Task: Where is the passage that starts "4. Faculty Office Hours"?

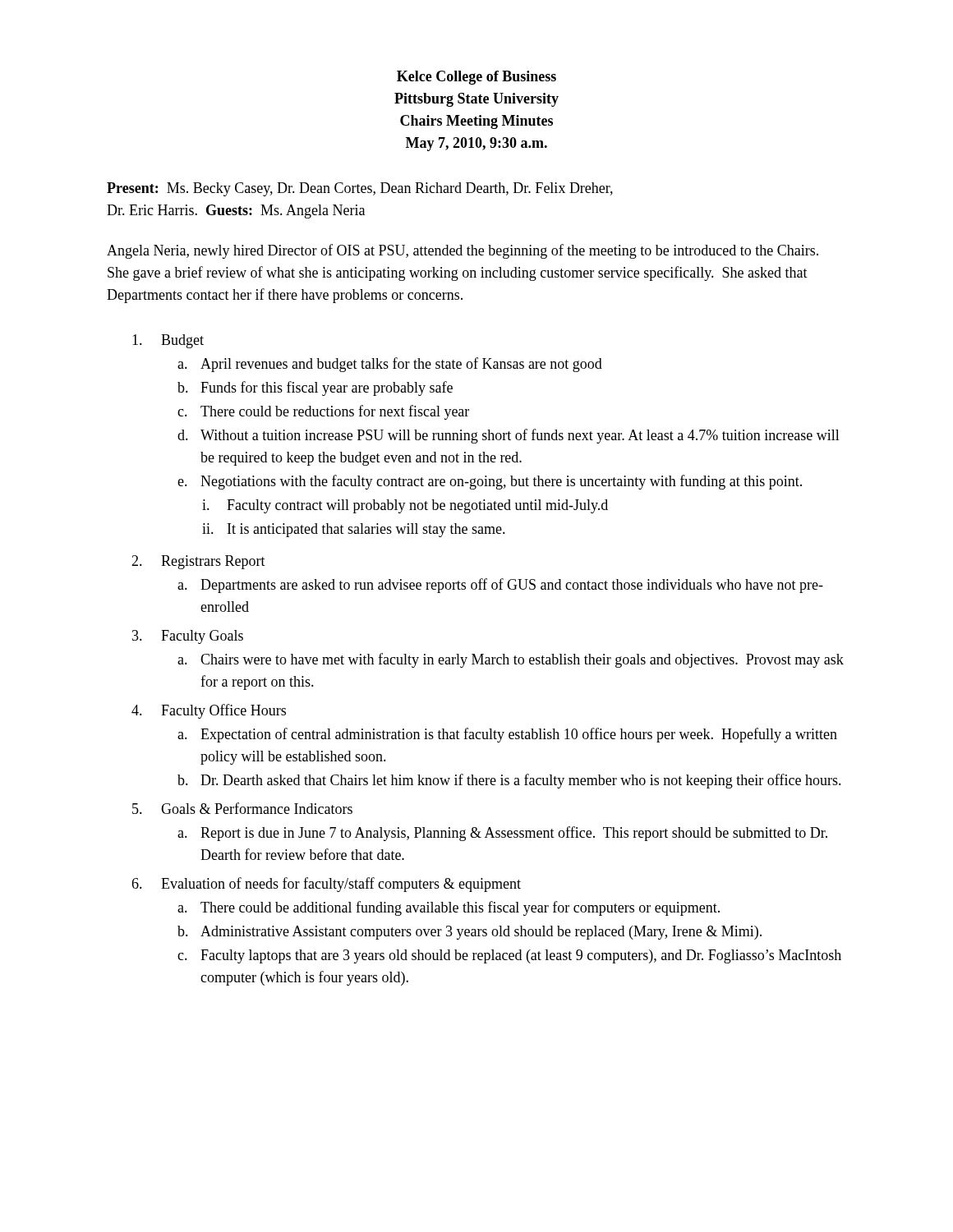Action: (x=489, y=747)
